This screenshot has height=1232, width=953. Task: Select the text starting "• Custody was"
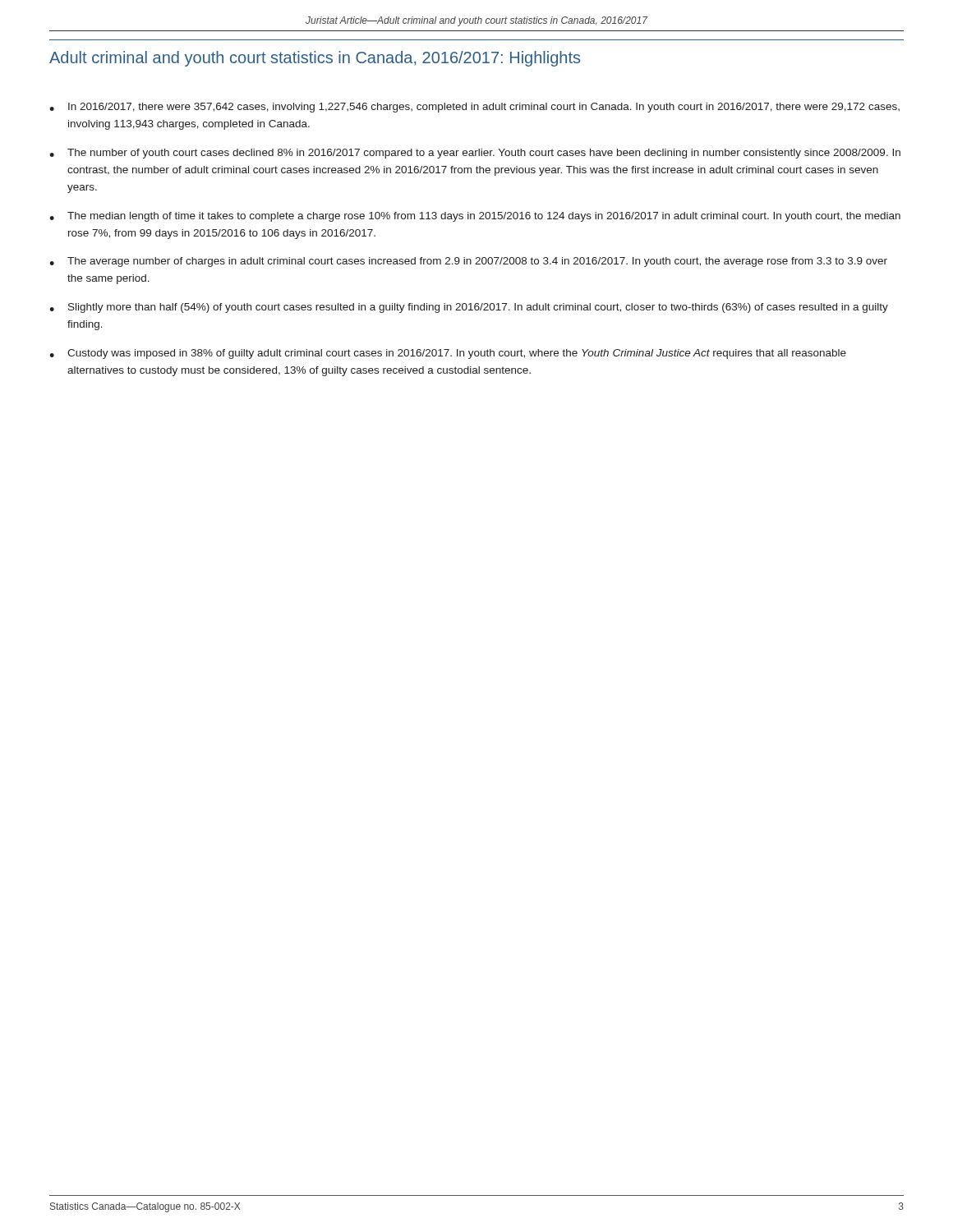point(476,362)
